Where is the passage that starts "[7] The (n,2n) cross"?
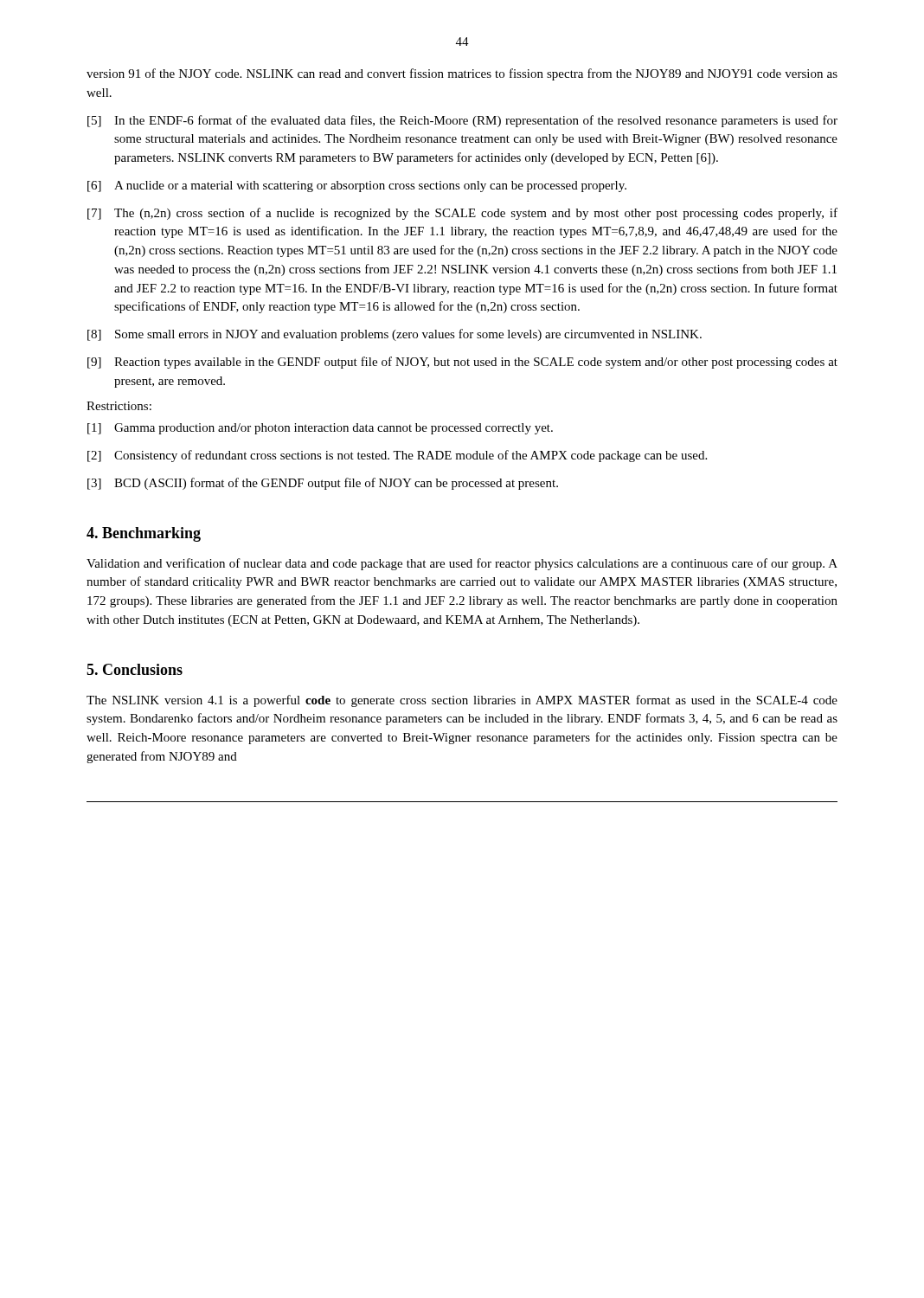 tap(462, 260)
